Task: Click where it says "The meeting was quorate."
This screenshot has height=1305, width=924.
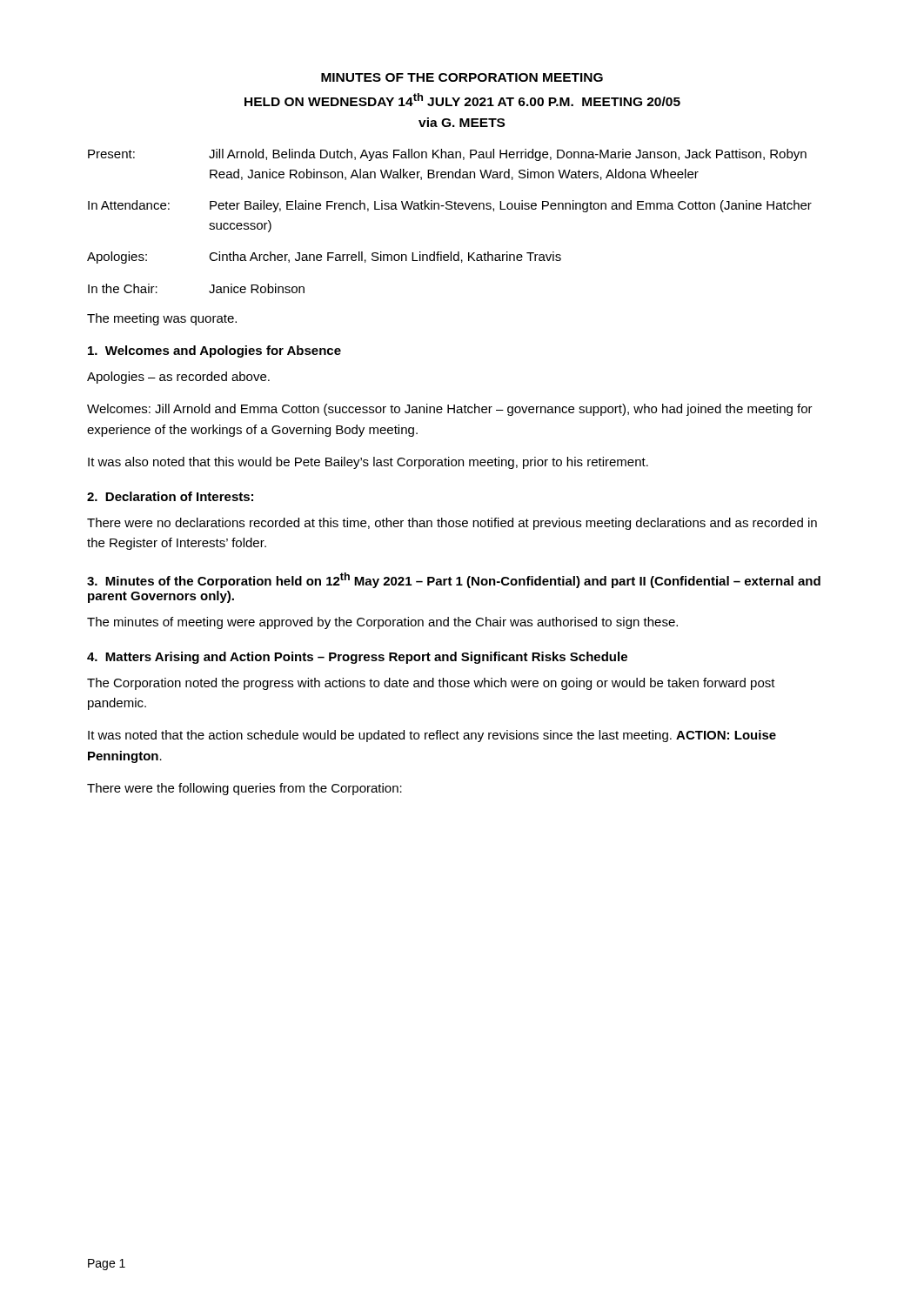Action: click(x=162, y=318)
